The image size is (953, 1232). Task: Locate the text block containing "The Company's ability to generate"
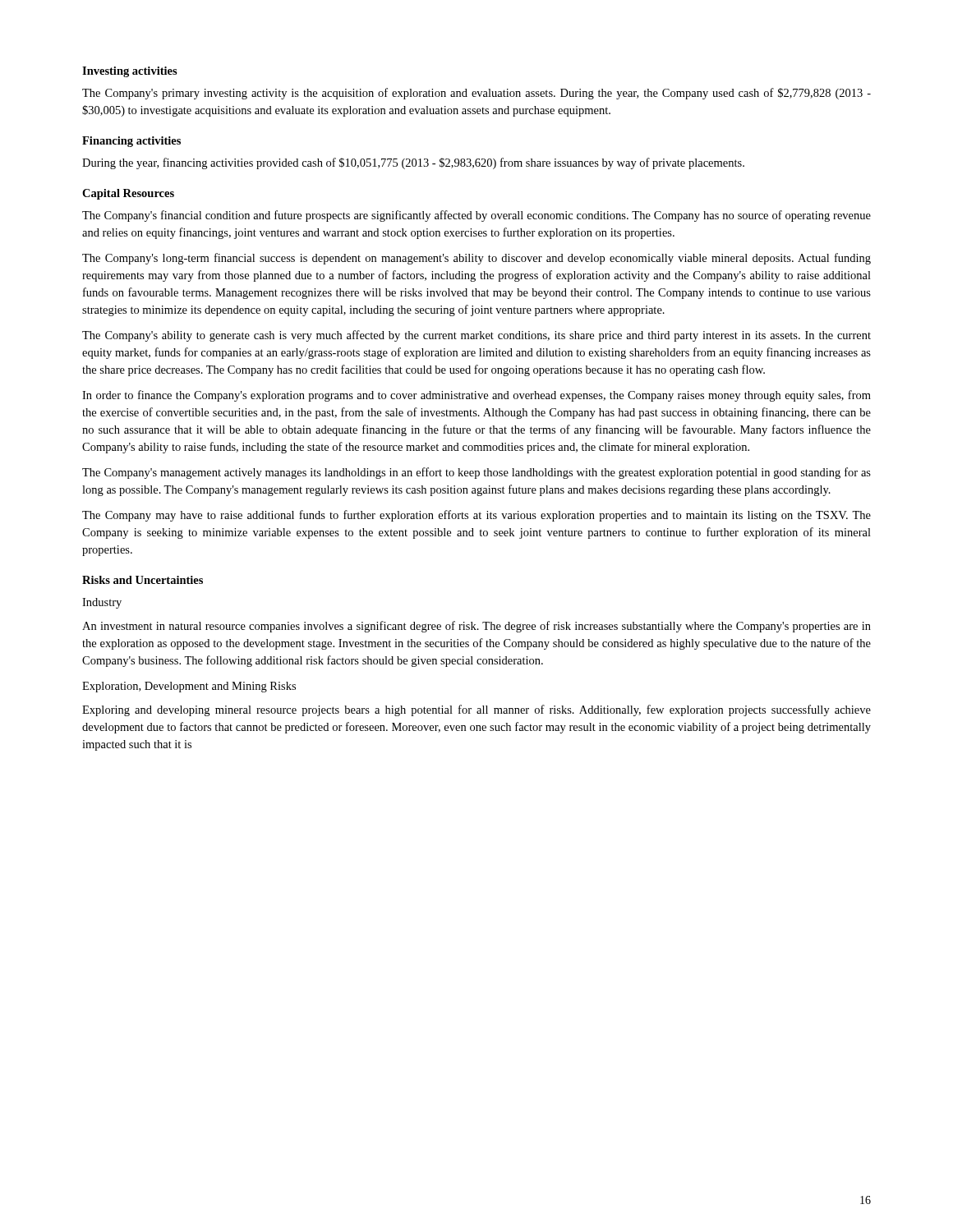(x=476, y=352)
